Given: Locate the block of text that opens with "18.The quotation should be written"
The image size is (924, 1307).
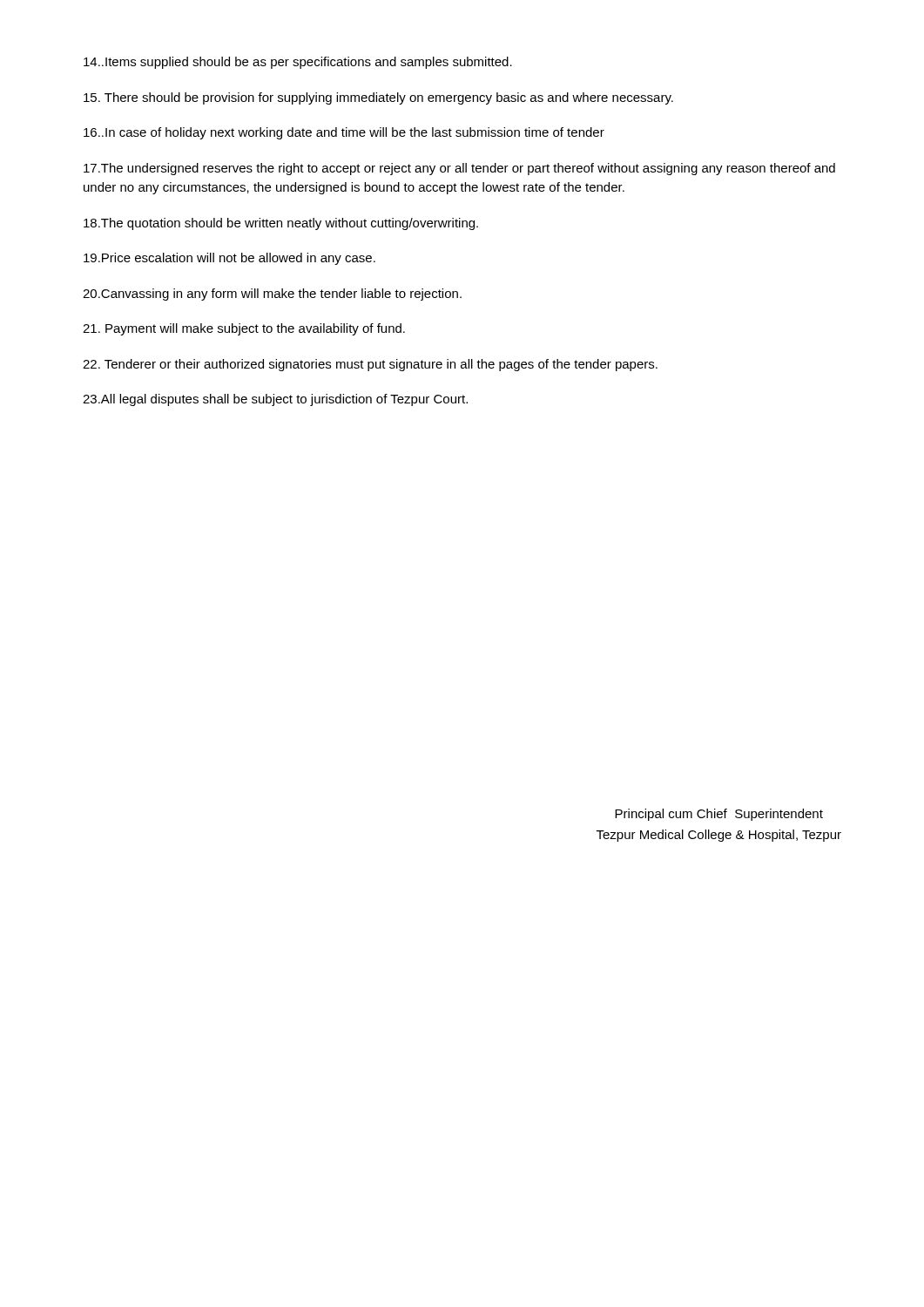Looking at the screenshot, I should point(281,222).
